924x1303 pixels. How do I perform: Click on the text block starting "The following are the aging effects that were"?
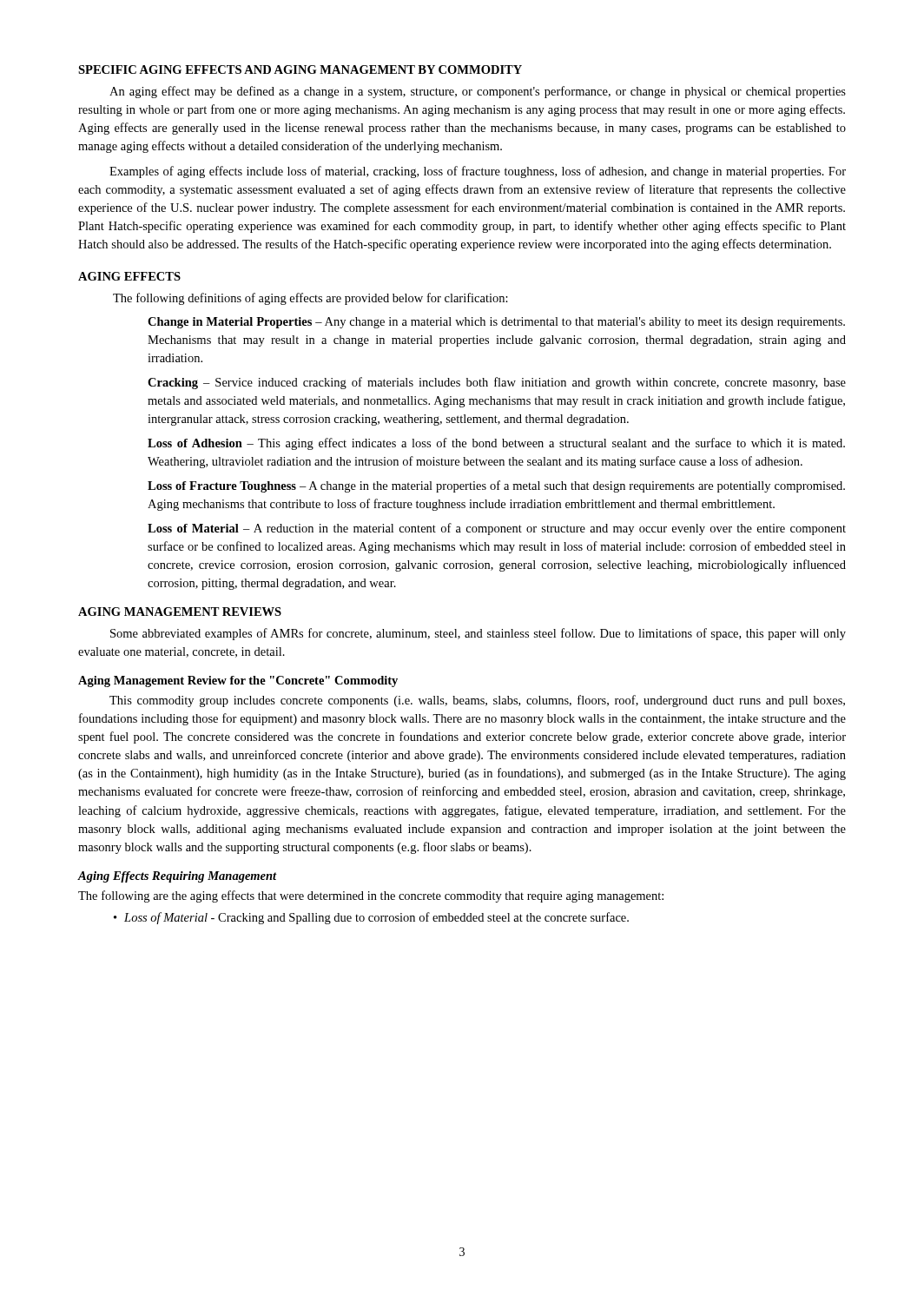tap(371, 895)
